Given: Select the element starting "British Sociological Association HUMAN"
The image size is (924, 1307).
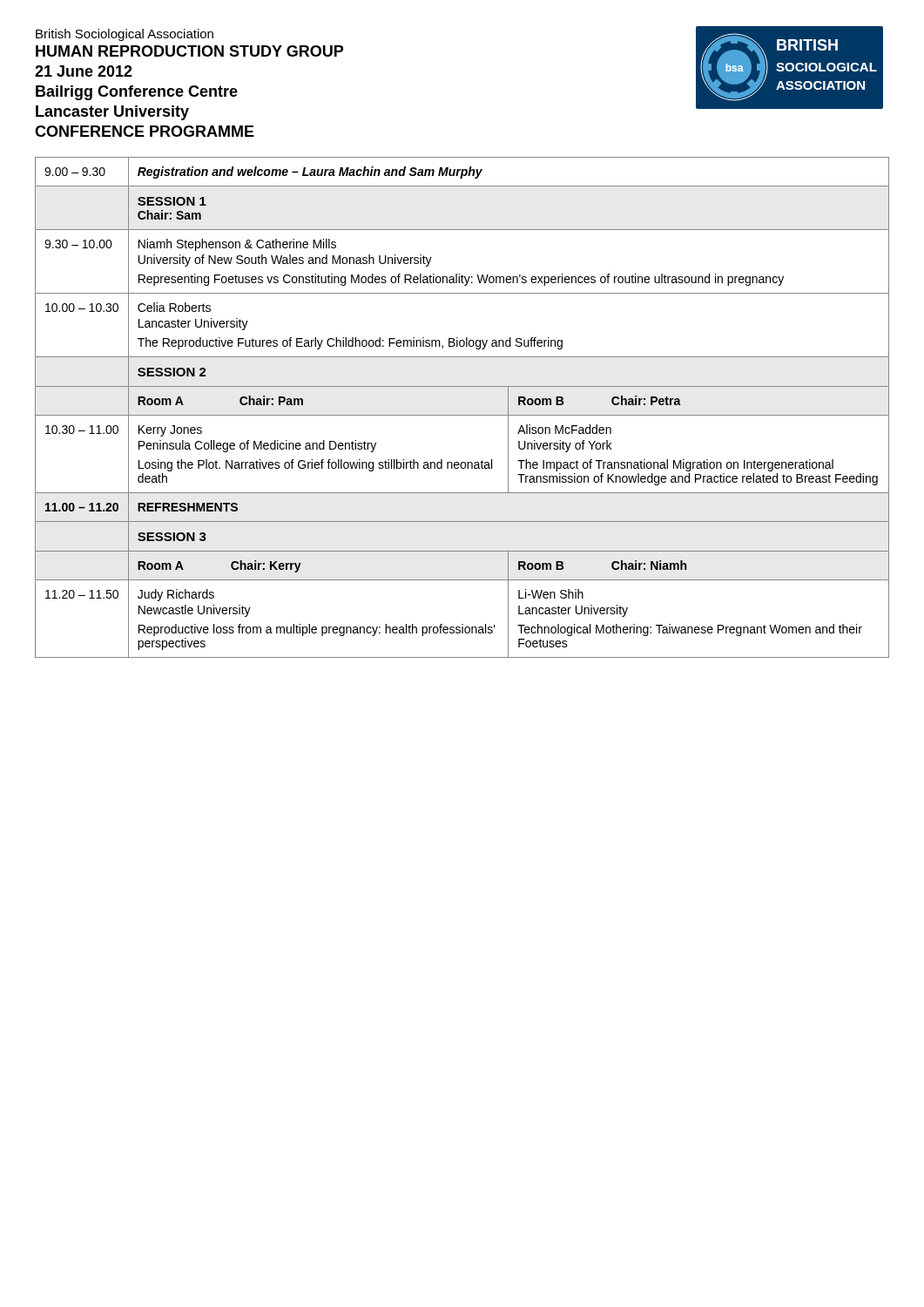Looking at the screenshot, I should pyautogui.click(x=125, y=35).
